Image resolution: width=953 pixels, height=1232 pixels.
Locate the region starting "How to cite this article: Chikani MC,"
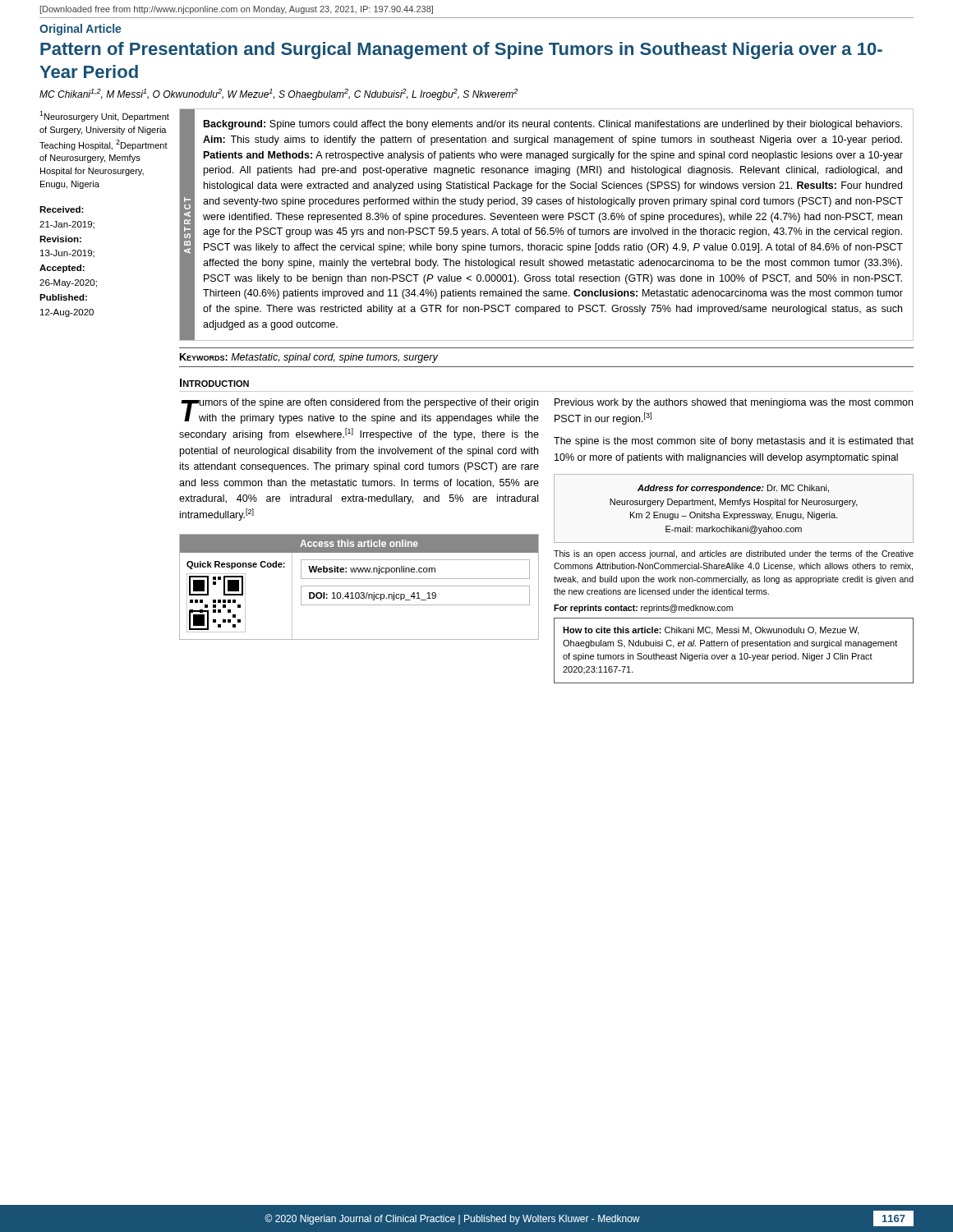730,650
